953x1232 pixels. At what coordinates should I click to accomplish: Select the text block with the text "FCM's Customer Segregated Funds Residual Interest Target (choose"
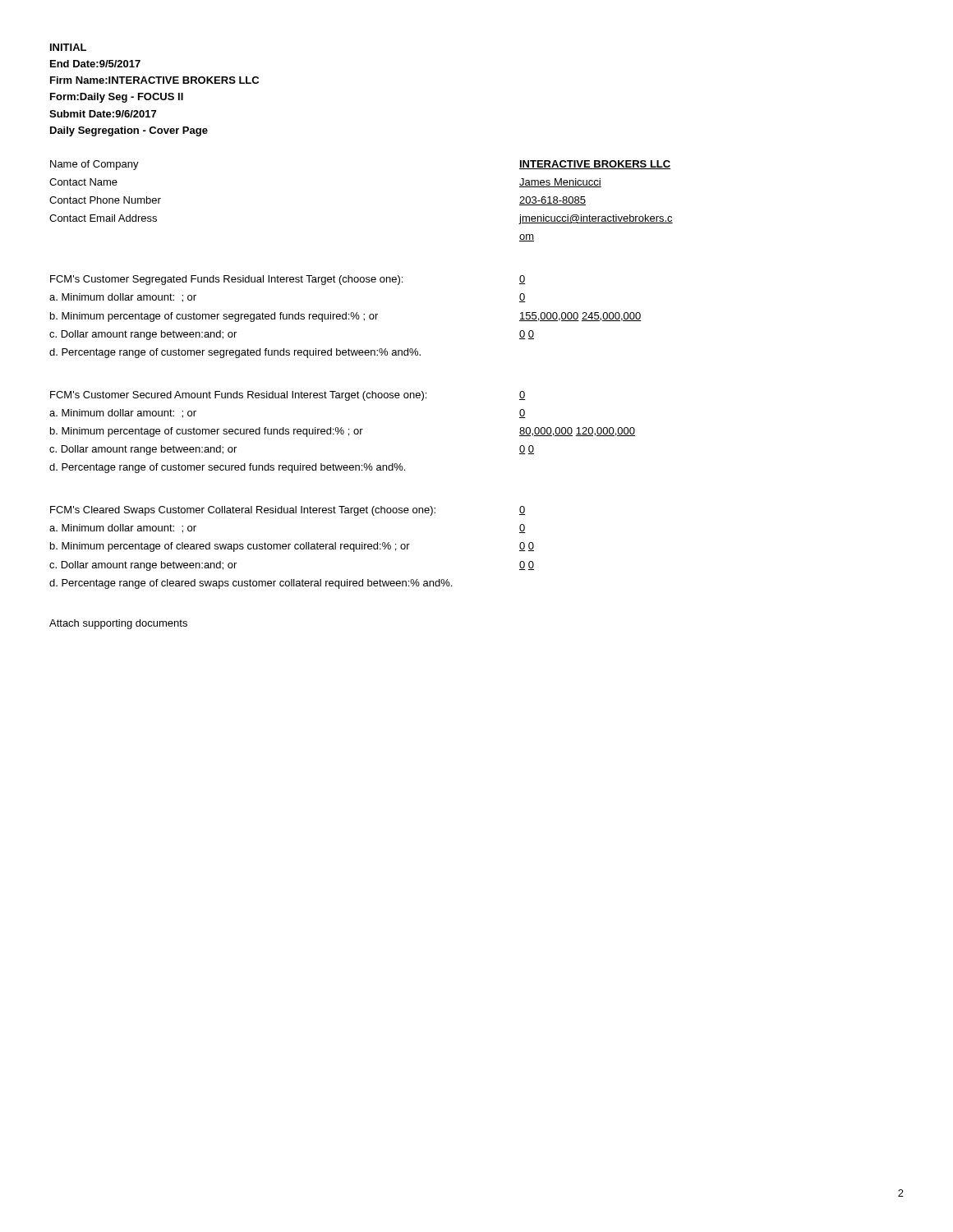point(276,316)
